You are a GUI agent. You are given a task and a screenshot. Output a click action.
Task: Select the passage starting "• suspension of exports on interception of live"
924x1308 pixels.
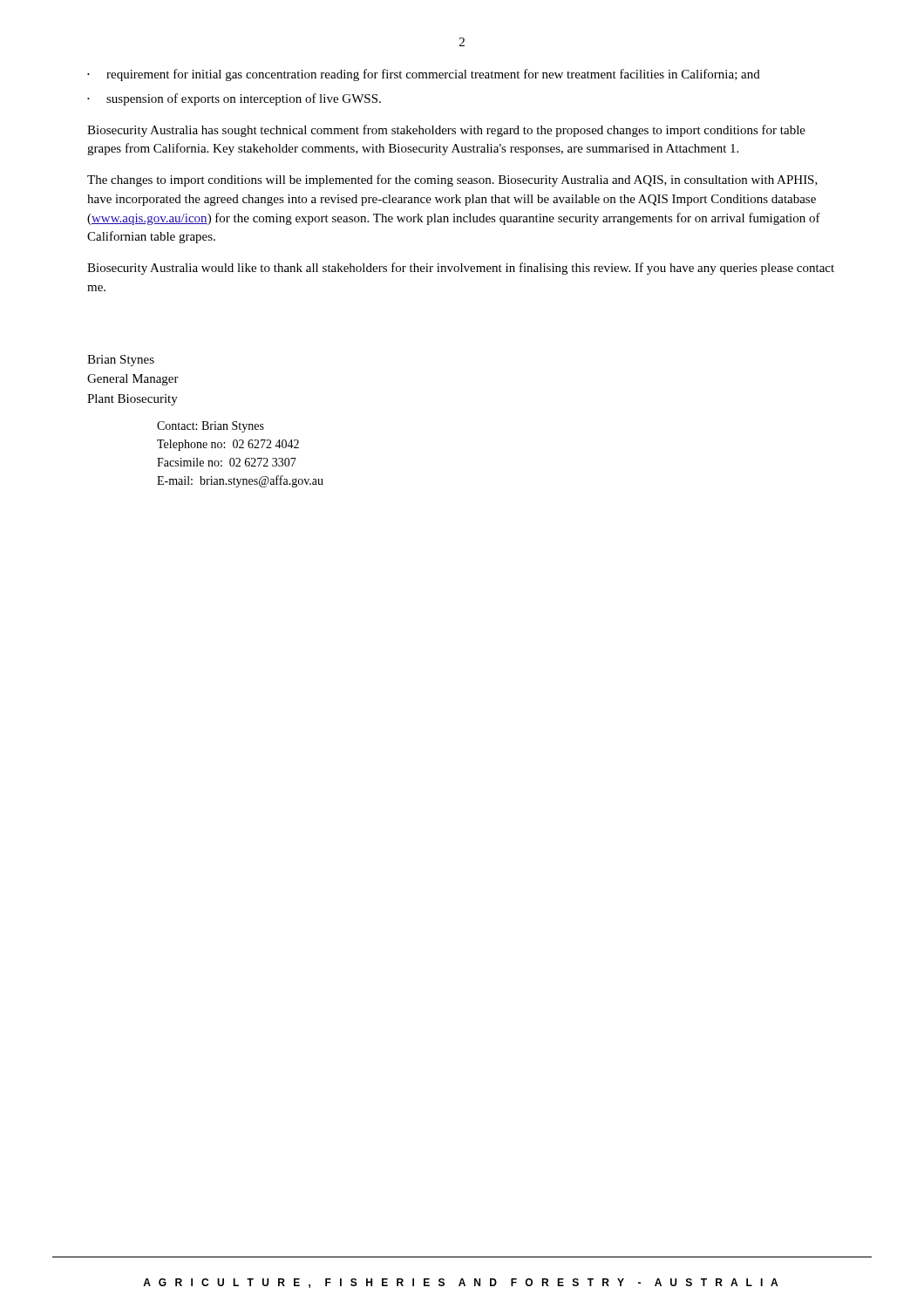(234, 99)
